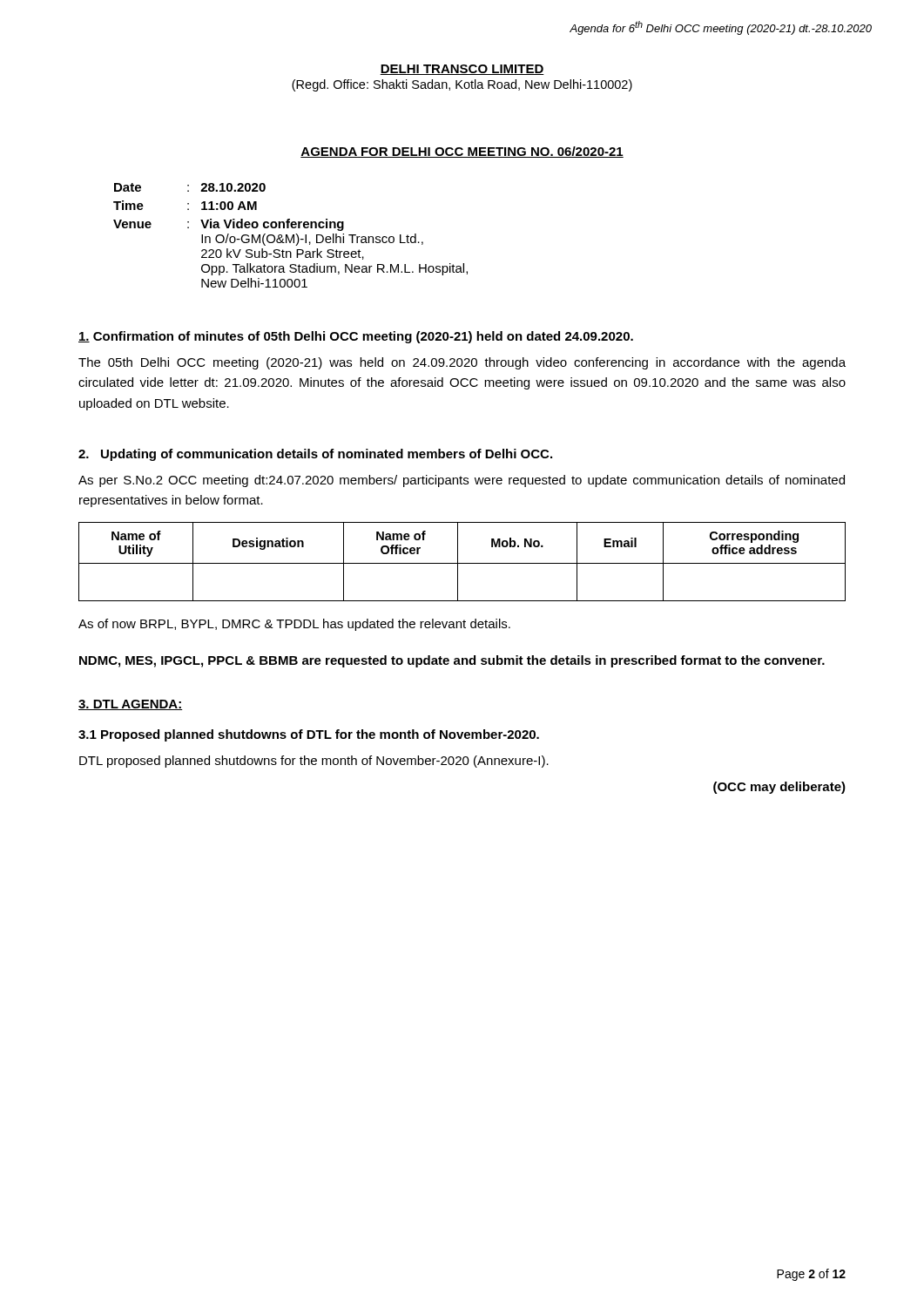Point to the text block starting "3. DTL AGENDA:"
The height and width of the screenshot is (1307, 924).
click(130, 703)
